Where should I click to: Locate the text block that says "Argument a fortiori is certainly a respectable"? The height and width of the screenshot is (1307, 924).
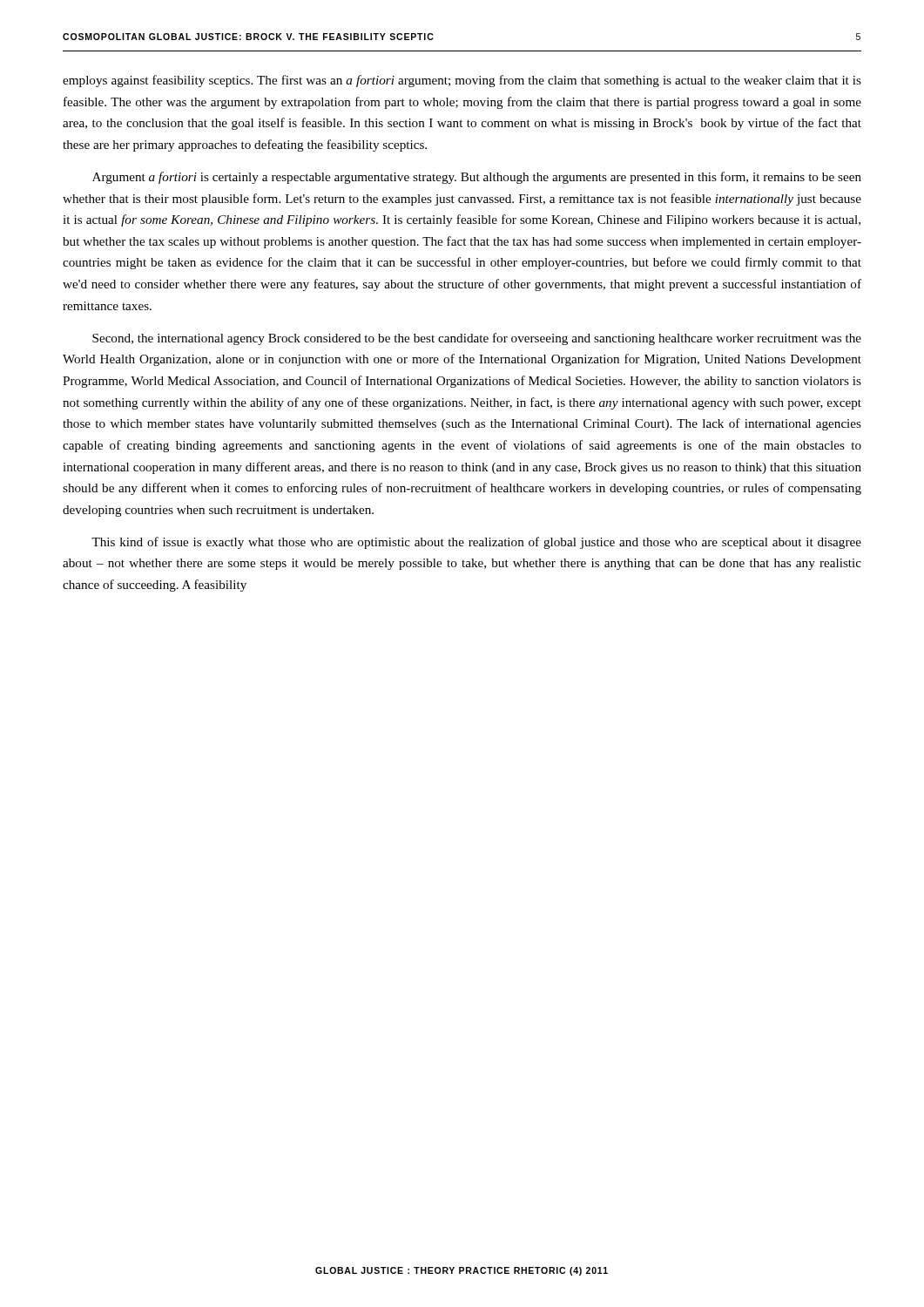coord(462,241)
